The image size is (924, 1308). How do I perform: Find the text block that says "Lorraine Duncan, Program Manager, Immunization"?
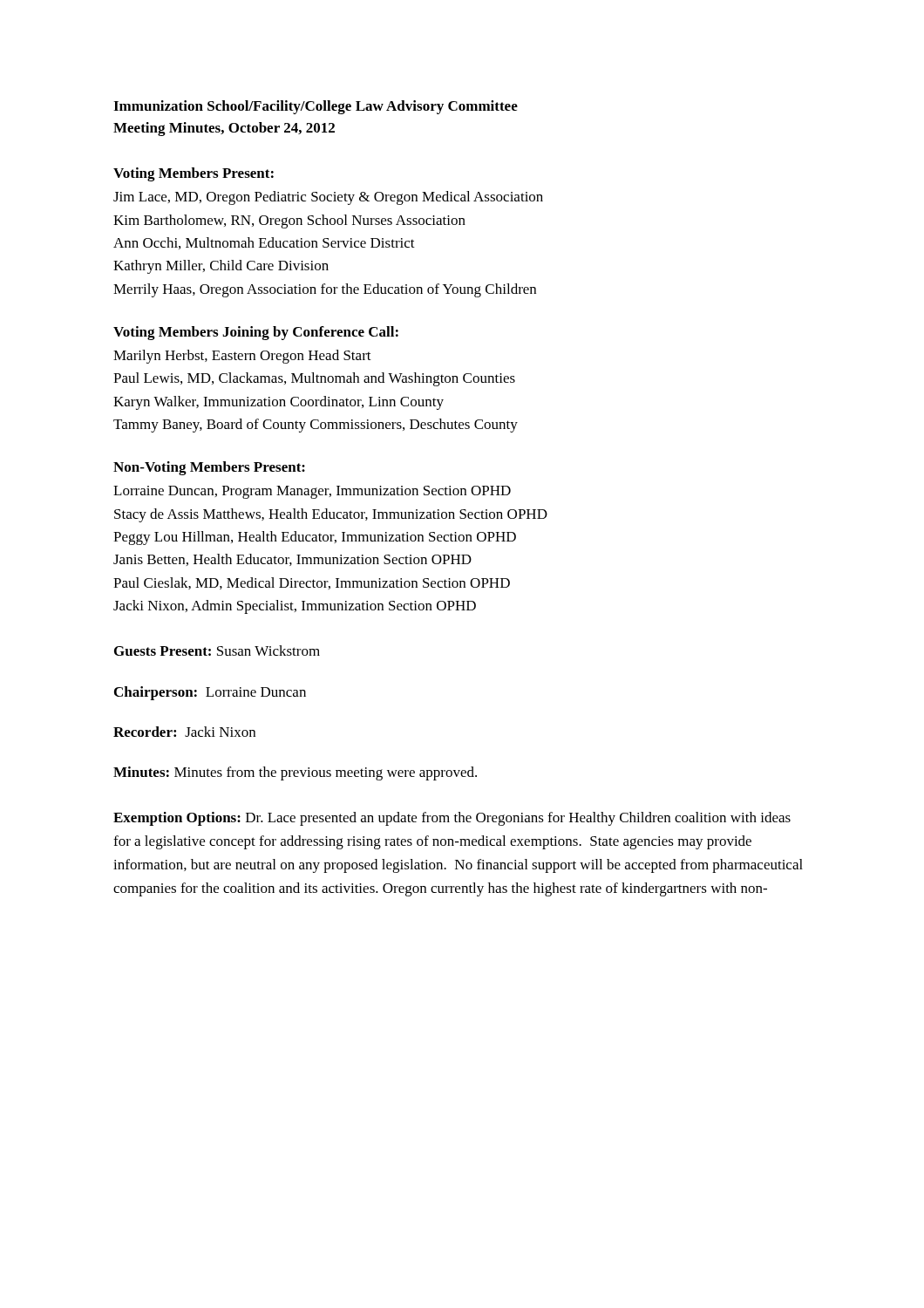tap(330, 548)
